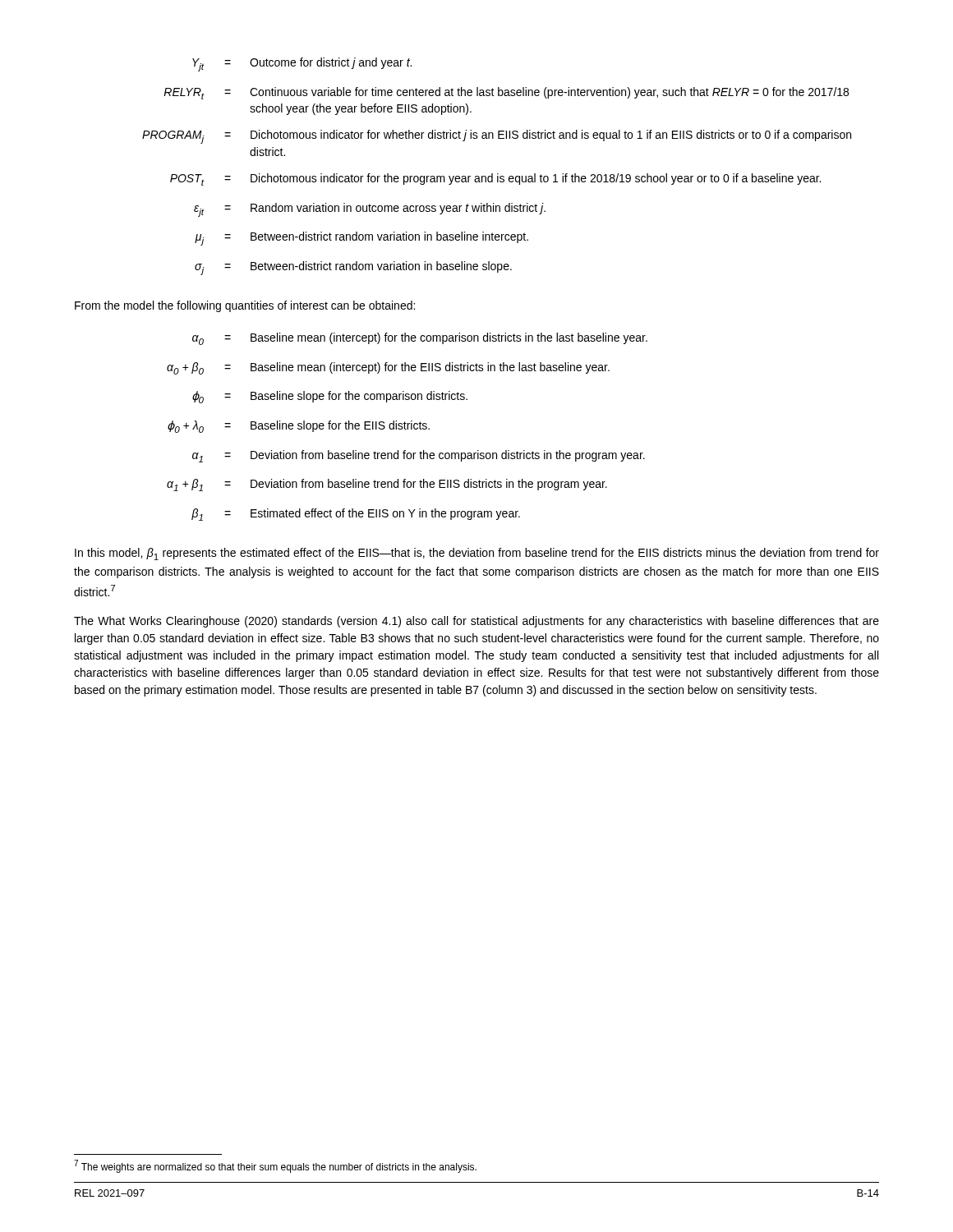Click on the table containing "Deviation from baseline trend for"
Viewport: 953px width, 1232px height.
(476, 427)
